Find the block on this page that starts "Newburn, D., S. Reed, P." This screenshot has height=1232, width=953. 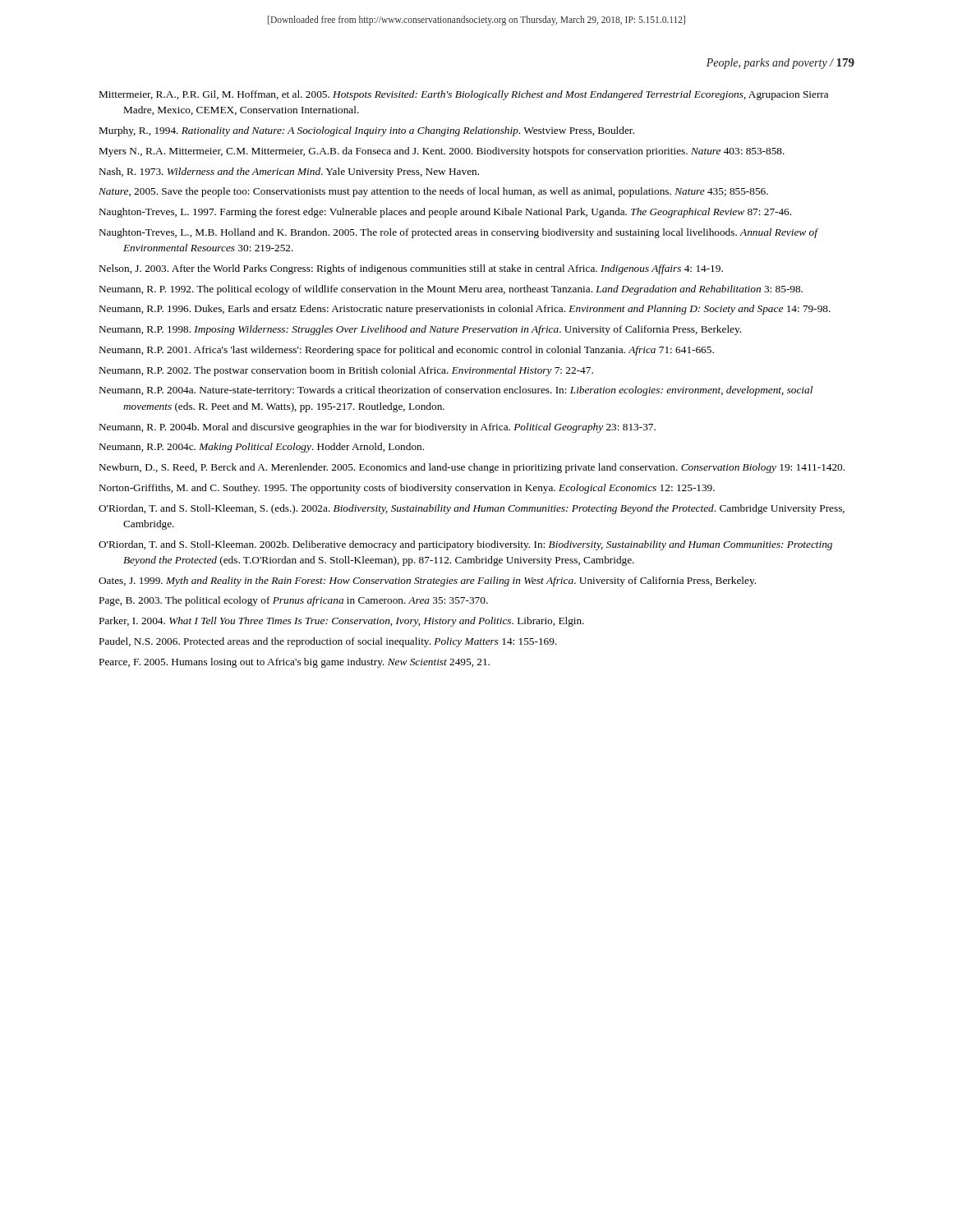(x=472, y=467)
